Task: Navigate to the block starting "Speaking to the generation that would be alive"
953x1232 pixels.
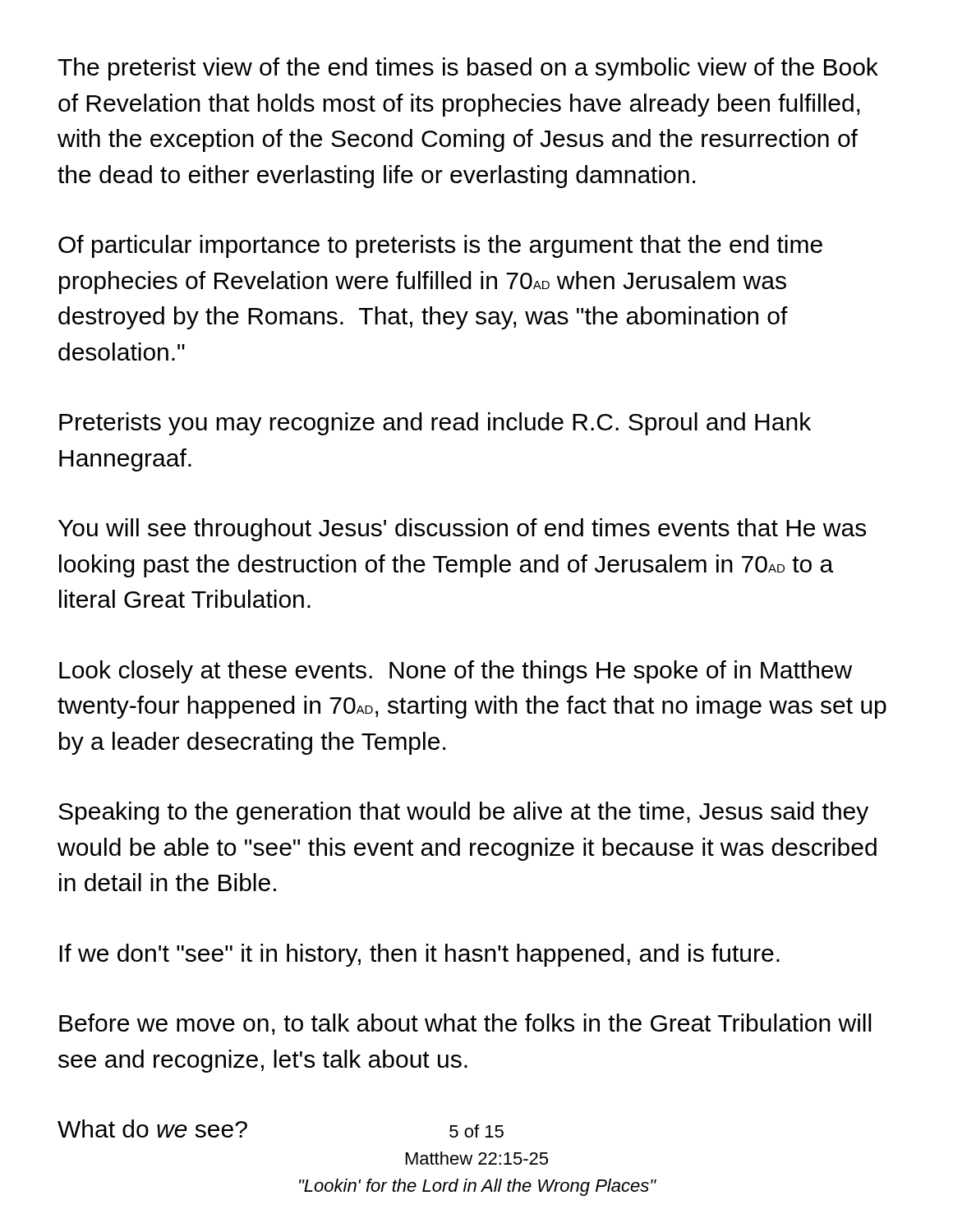Action: coord(468,847)
